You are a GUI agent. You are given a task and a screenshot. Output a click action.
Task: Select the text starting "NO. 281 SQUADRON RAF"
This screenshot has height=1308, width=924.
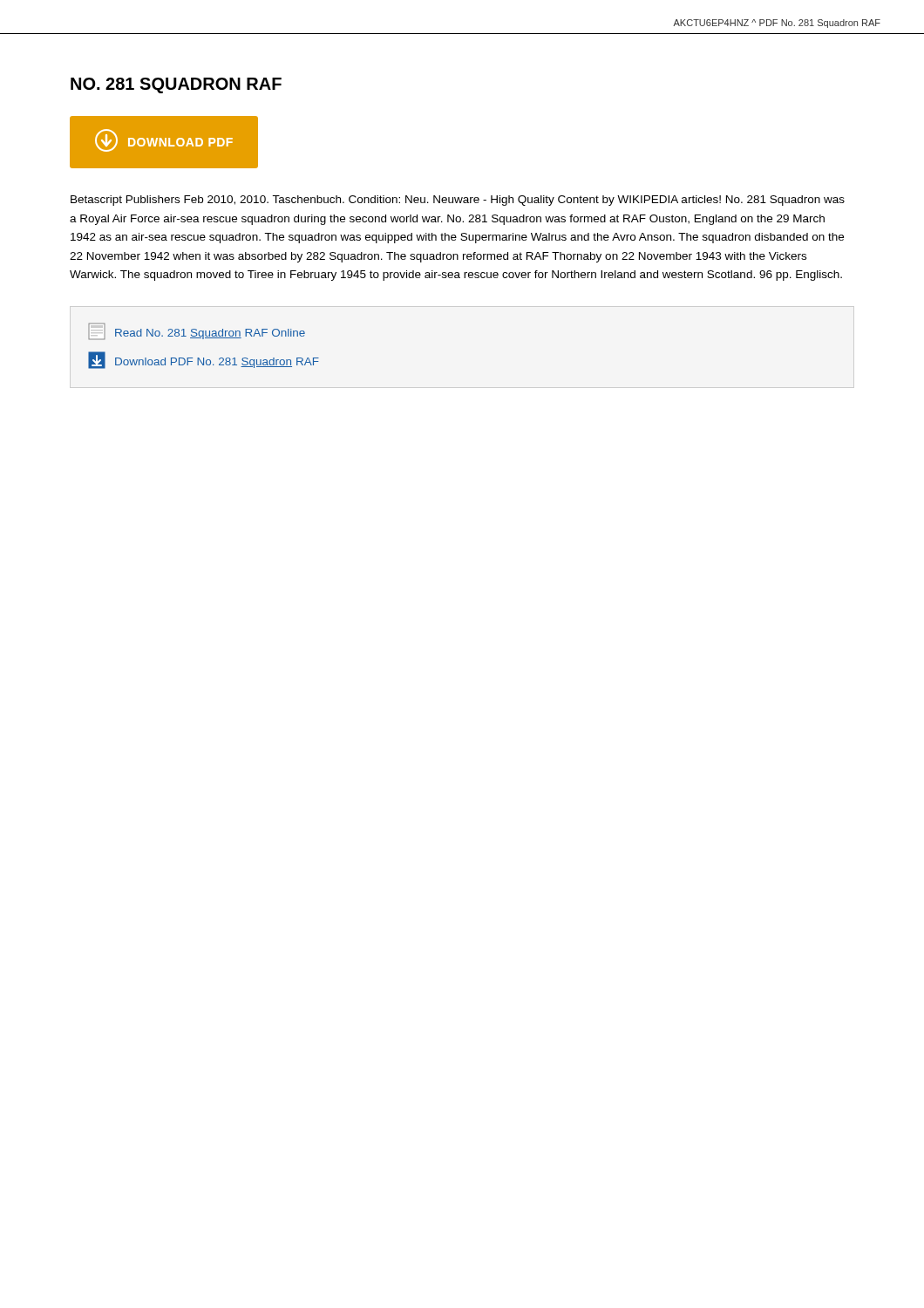[176, 85]
